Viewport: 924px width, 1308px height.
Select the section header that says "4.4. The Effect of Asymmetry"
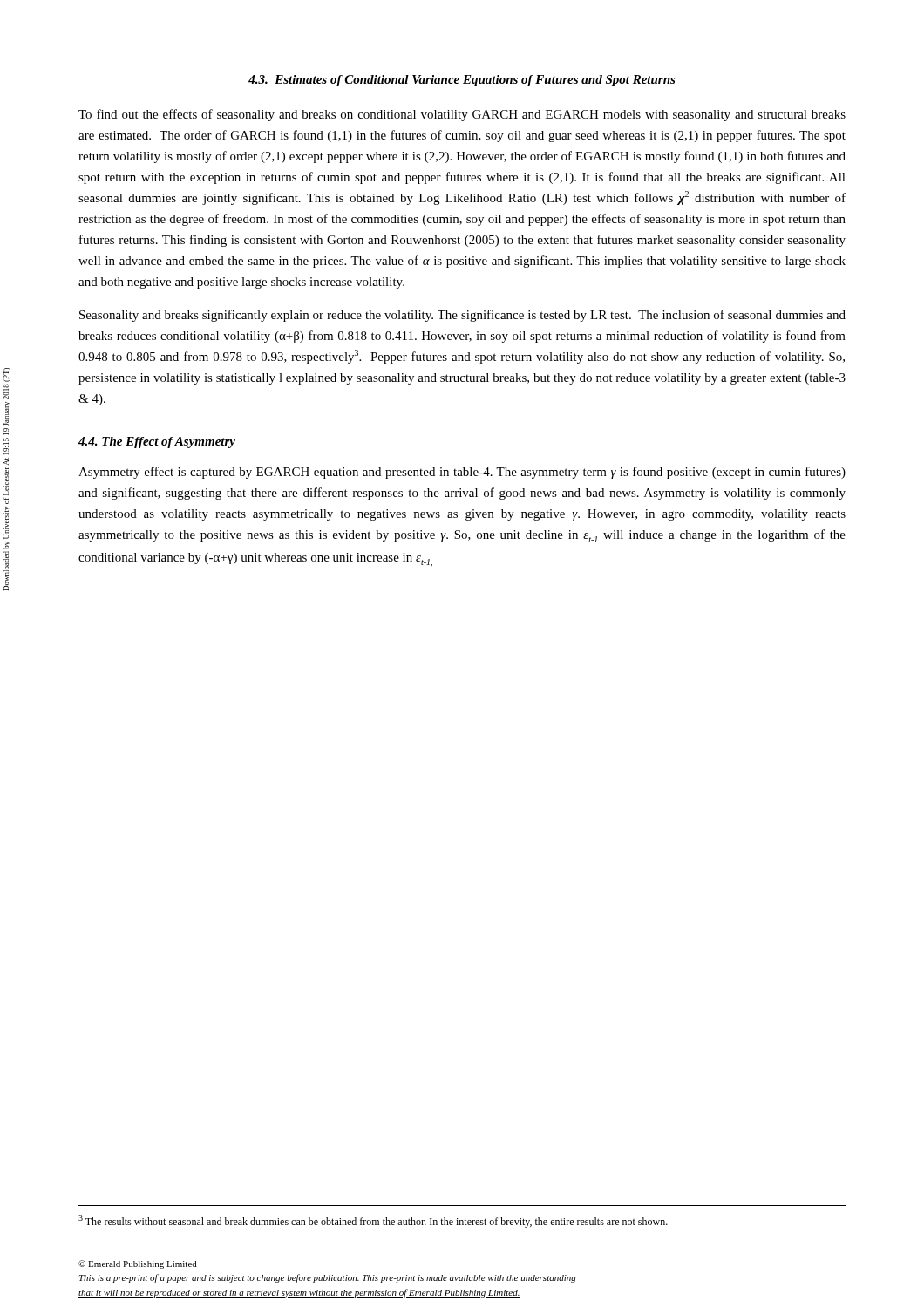pos(157,441)
